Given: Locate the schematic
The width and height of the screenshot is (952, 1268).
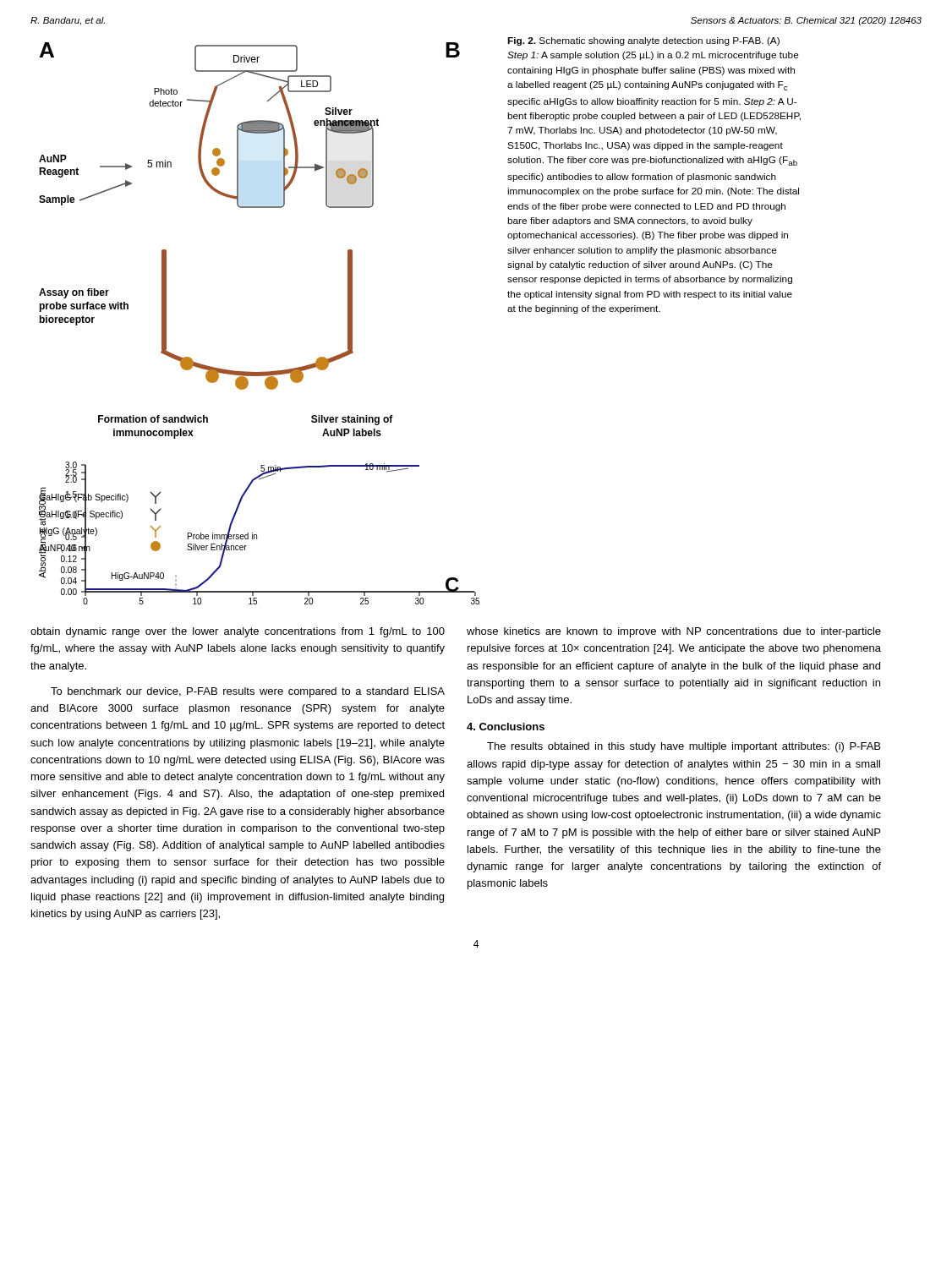Looking at the screenshot, I should [263, 323].
